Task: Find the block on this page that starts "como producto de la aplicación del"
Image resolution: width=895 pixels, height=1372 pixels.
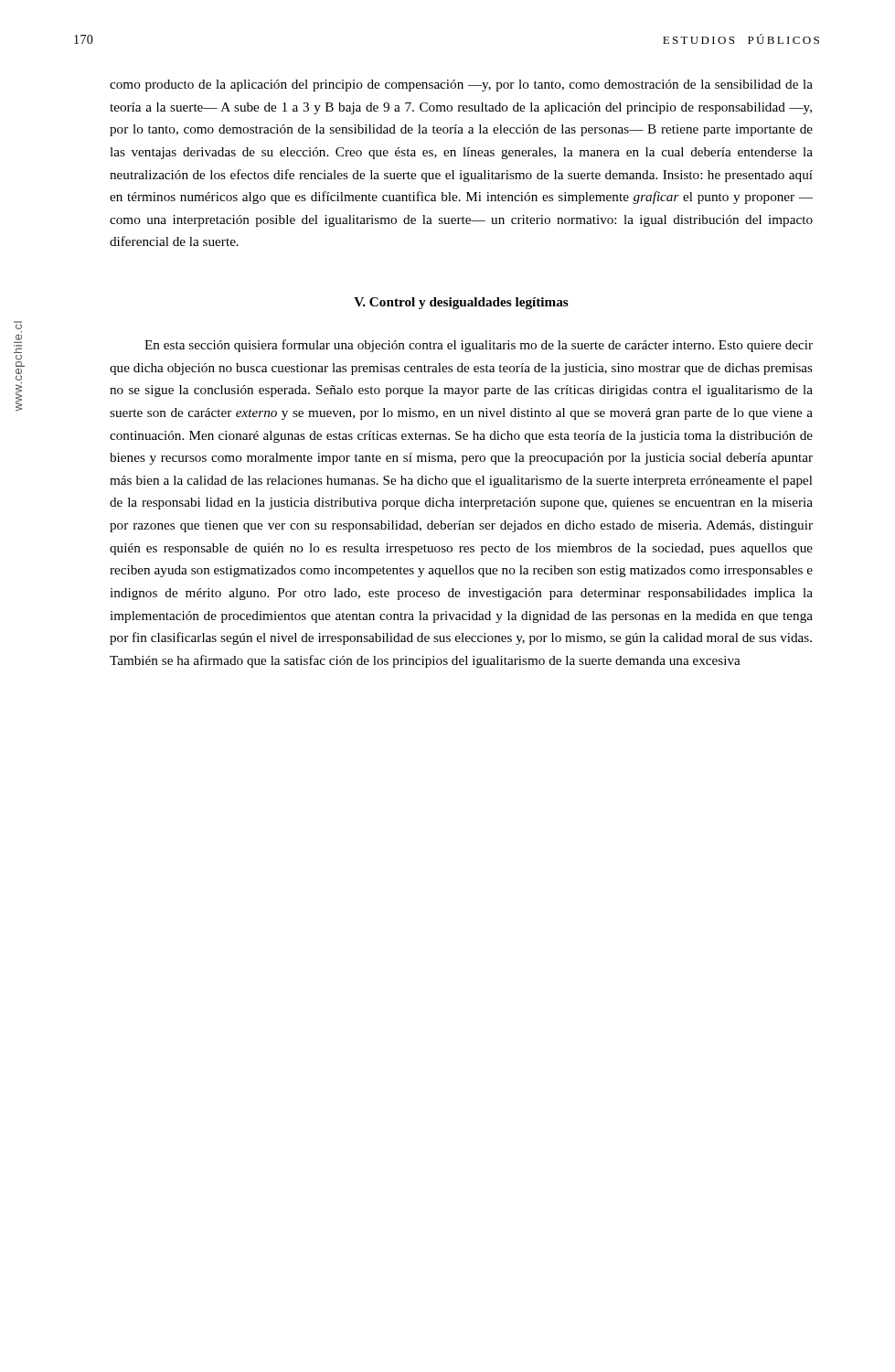Action: [461, 163]
